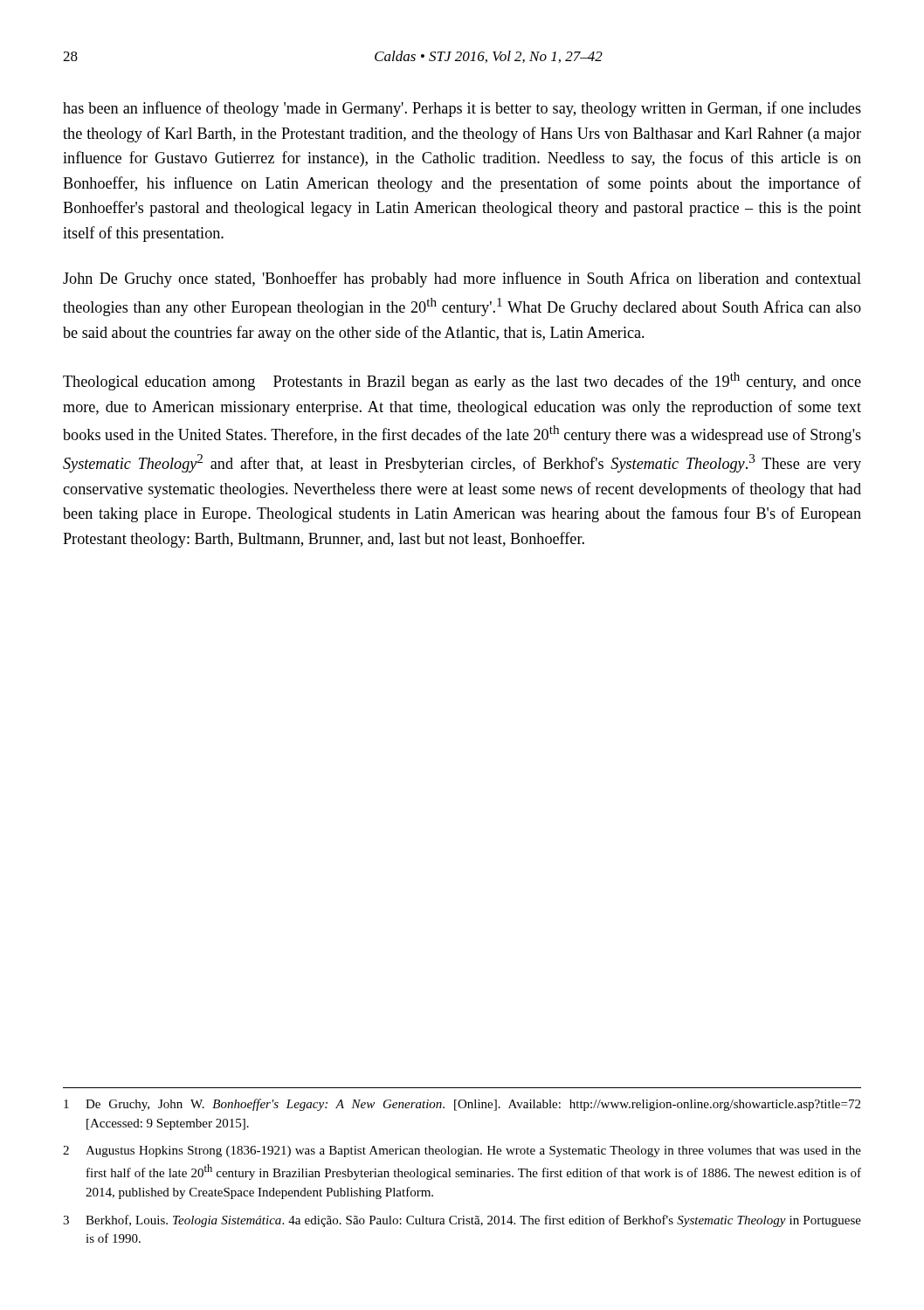This screenshot has height=1310, width=924.
Task: Locate the text block starting "Theological education among"
Action: point(462,458)
